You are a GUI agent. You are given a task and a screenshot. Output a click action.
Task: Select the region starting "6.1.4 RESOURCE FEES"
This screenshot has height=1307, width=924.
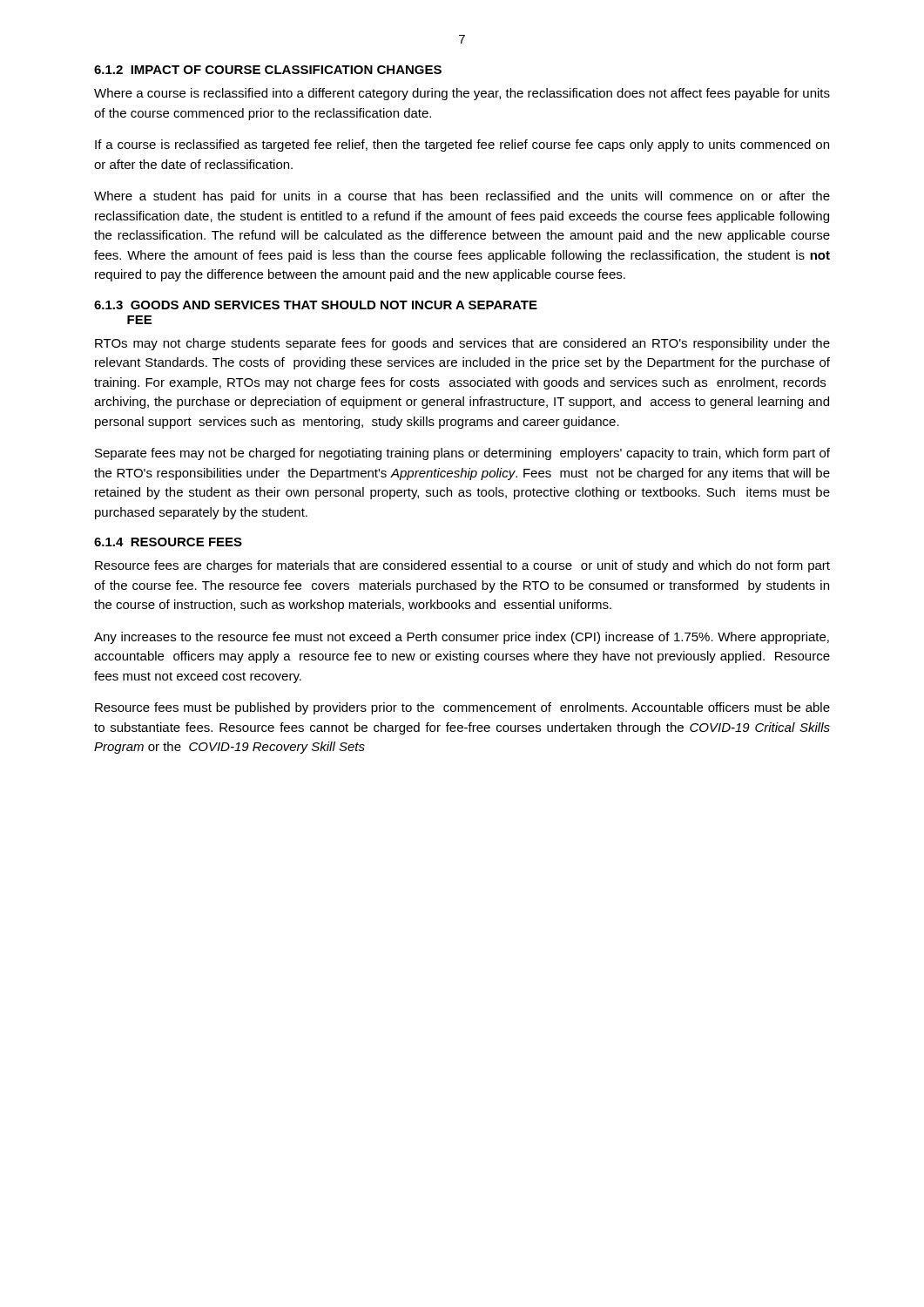(x=168, y=542)
